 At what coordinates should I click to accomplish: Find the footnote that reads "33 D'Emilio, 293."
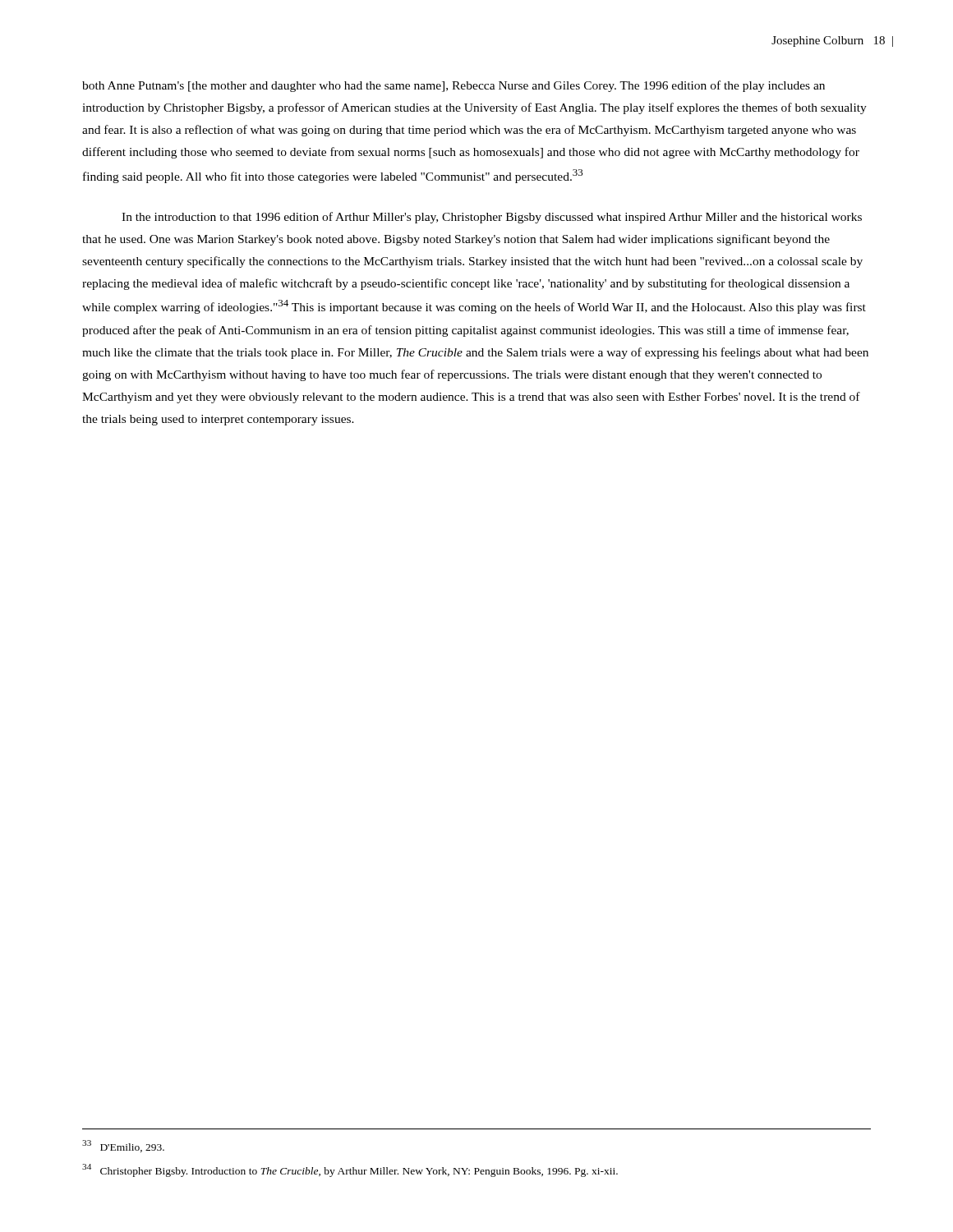124,1145
